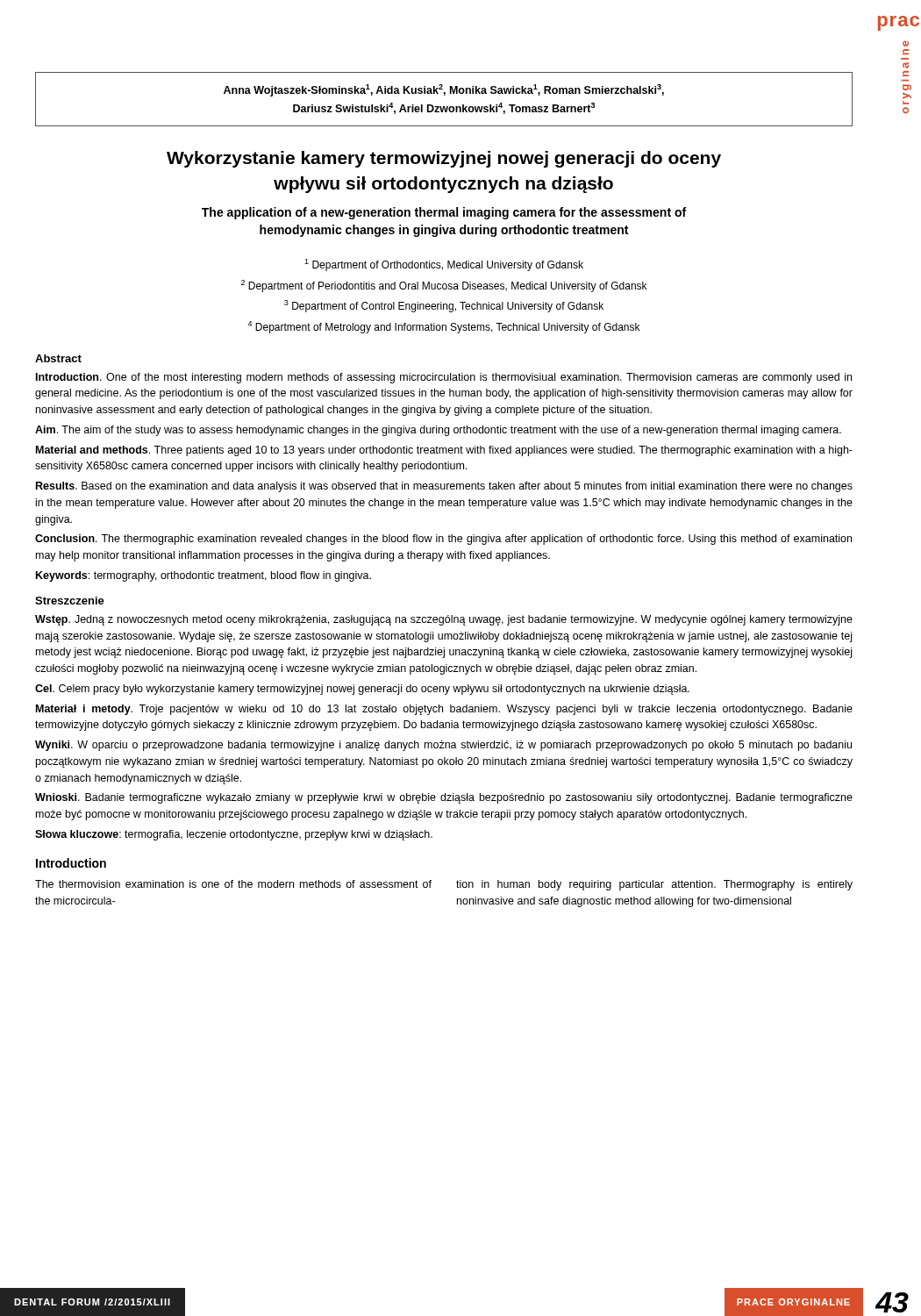Point to the region starting "Anna Wojtaszek-Słominska1, Aida Kusiak2, Monika"
Viewport: 921px width, 1316px height.
(x=444, y=99)
